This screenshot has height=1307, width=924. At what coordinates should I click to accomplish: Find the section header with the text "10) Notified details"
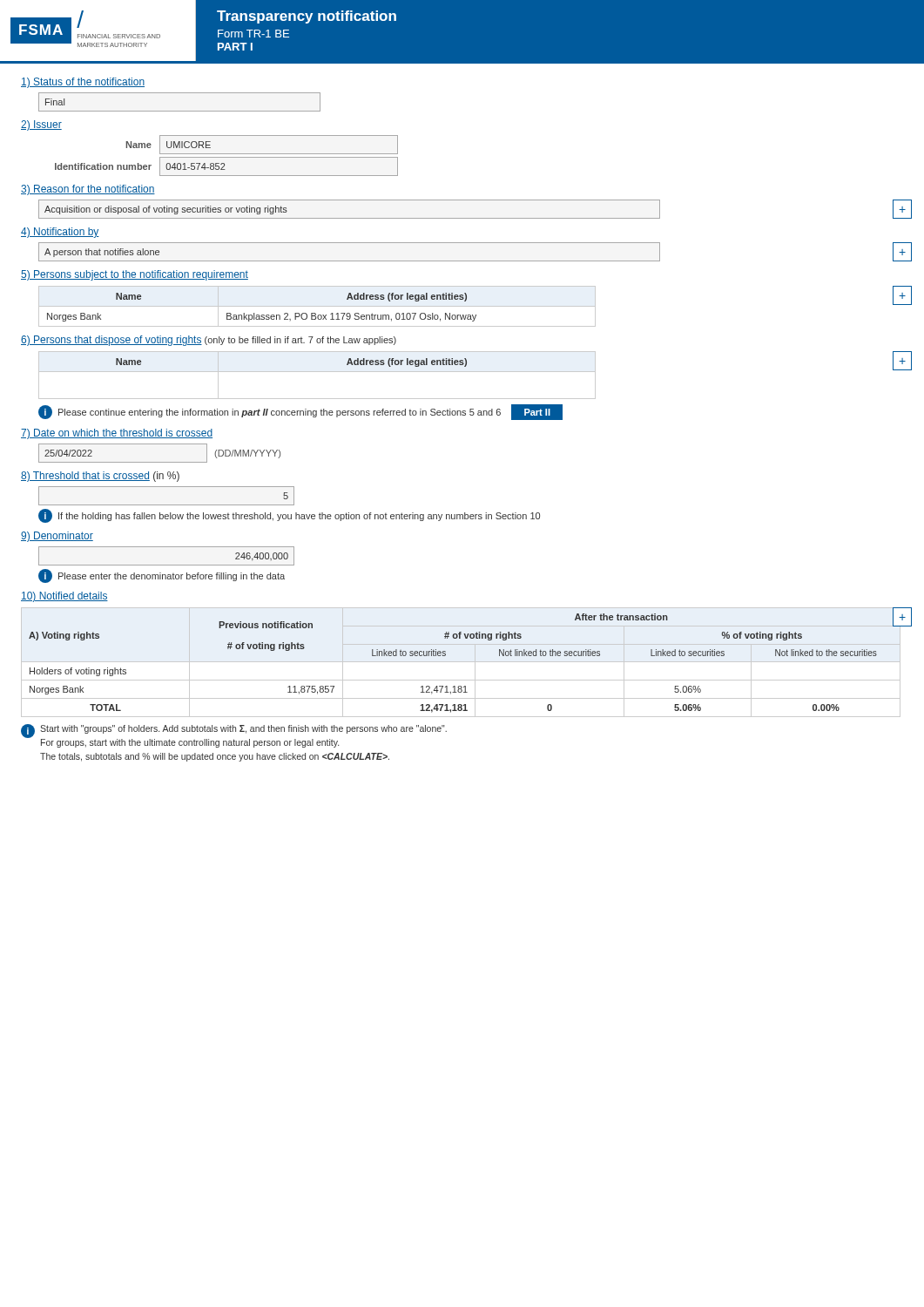(64, 596)
